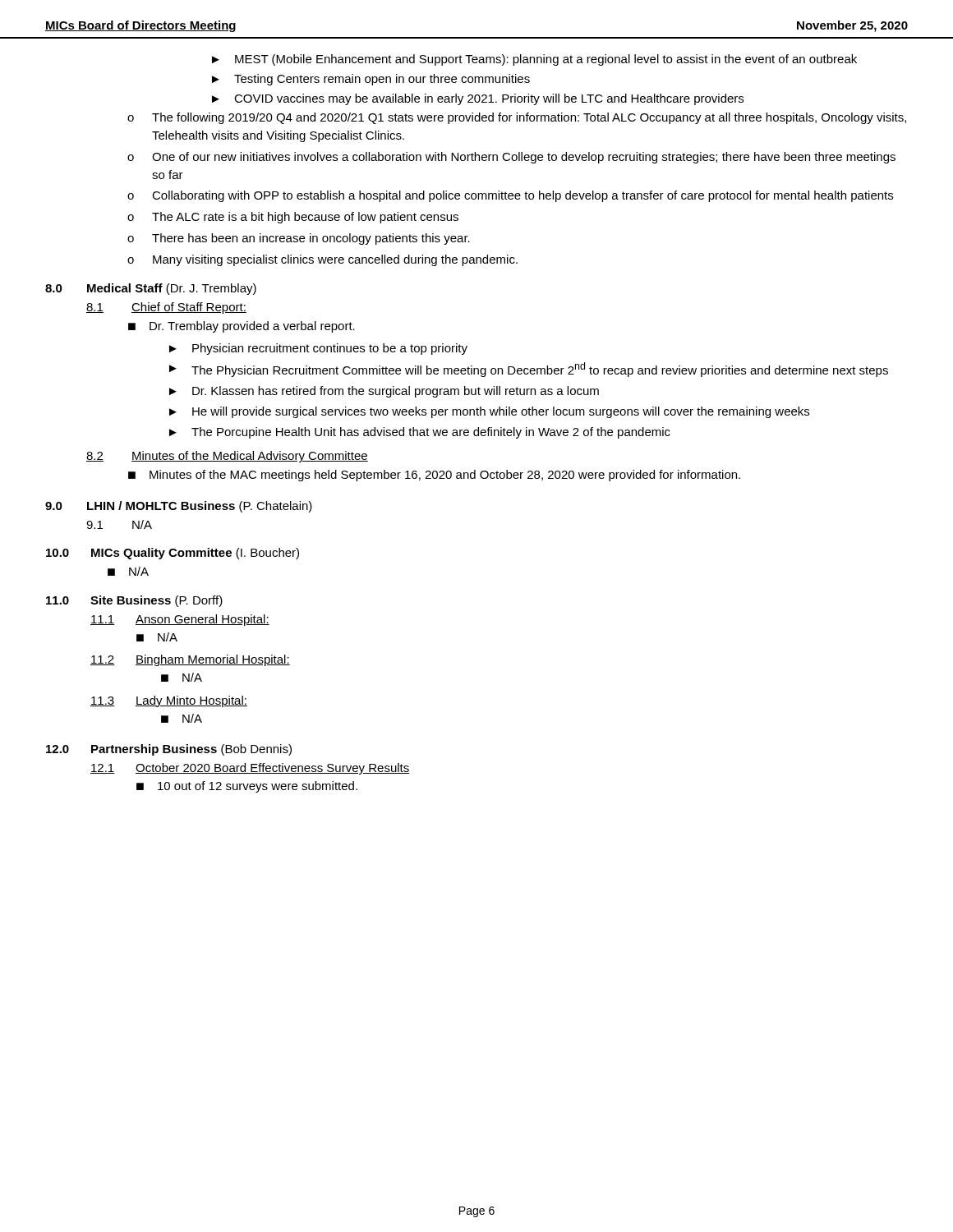The height and width of the screenshot is (1232, 953).
Task: Click on the section header that says "8.0 Medical Staff"
Action: 151,288
